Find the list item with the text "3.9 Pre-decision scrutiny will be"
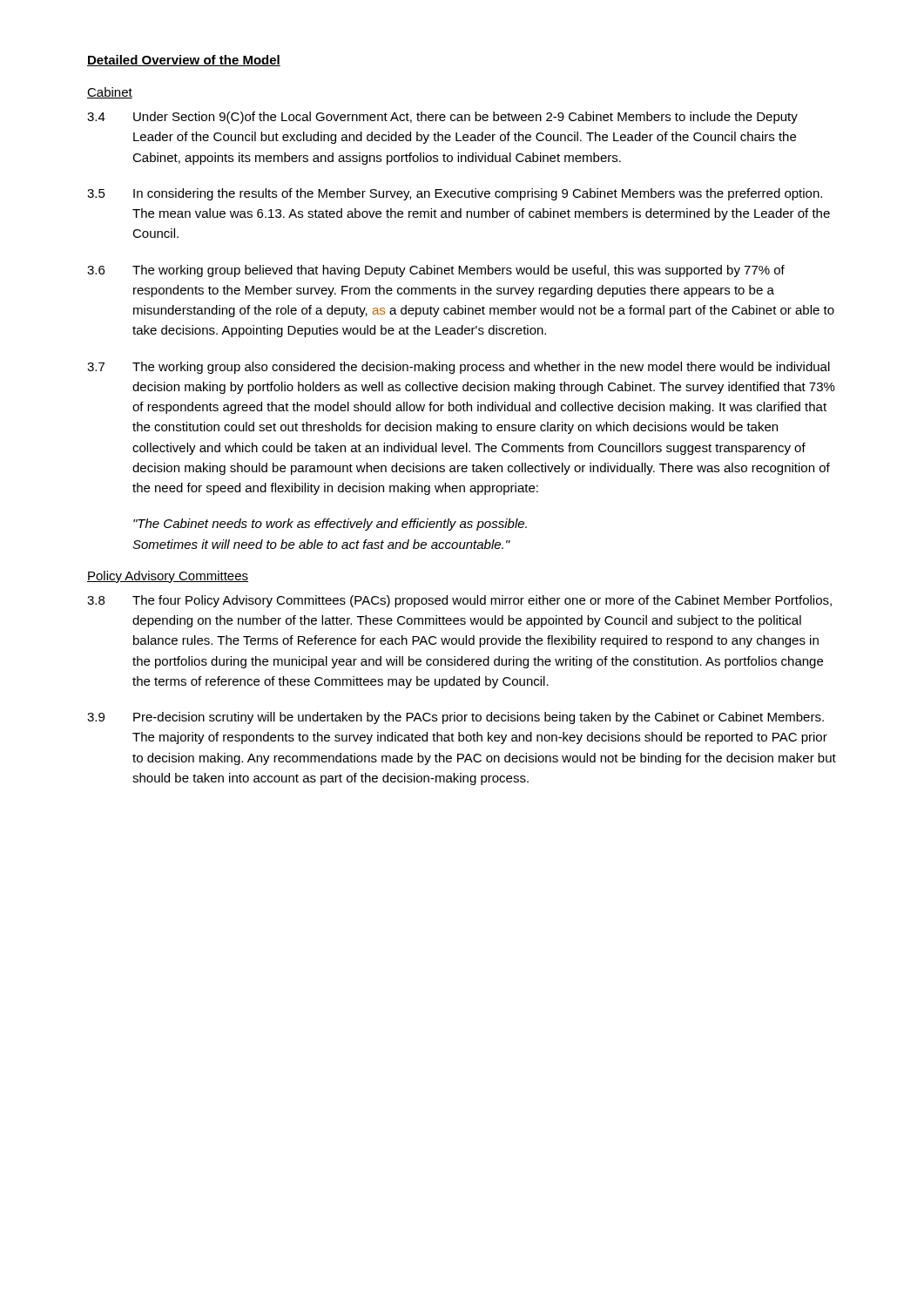924x1307 pixels. click(x=462, y=747)
